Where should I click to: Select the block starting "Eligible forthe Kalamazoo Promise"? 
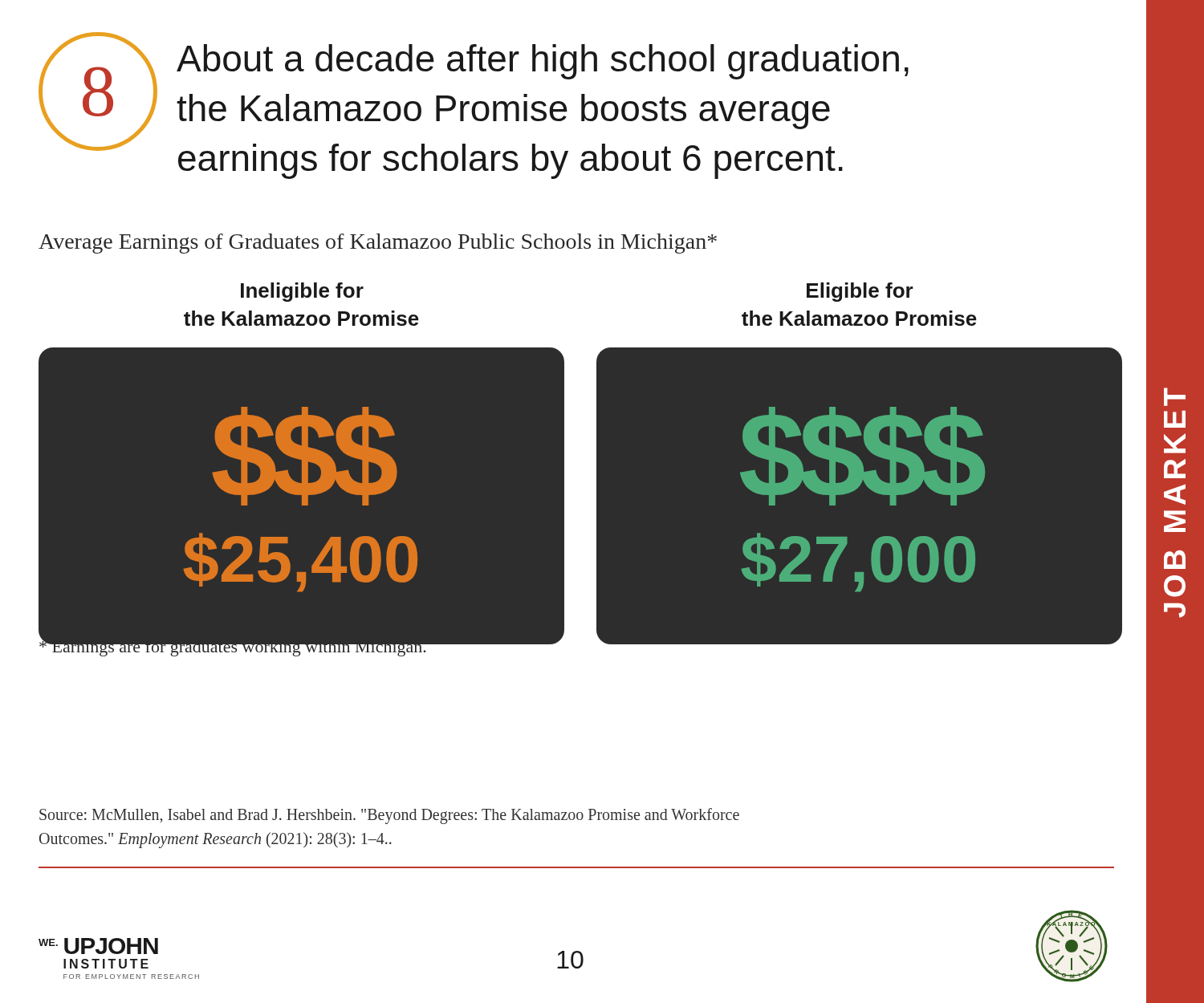point(859,305)
